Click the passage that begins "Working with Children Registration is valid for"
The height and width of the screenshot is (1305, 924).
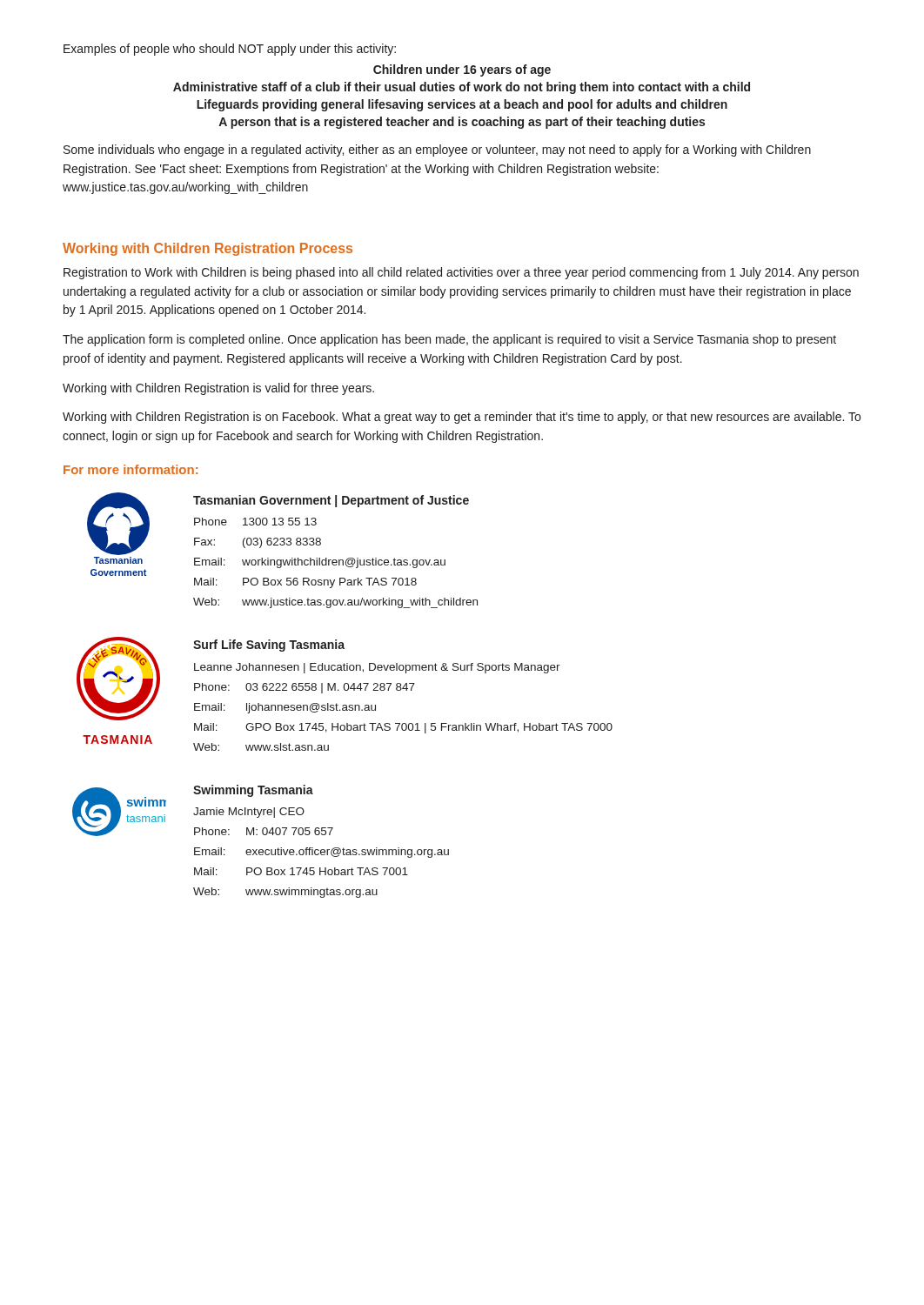point(219,388)
